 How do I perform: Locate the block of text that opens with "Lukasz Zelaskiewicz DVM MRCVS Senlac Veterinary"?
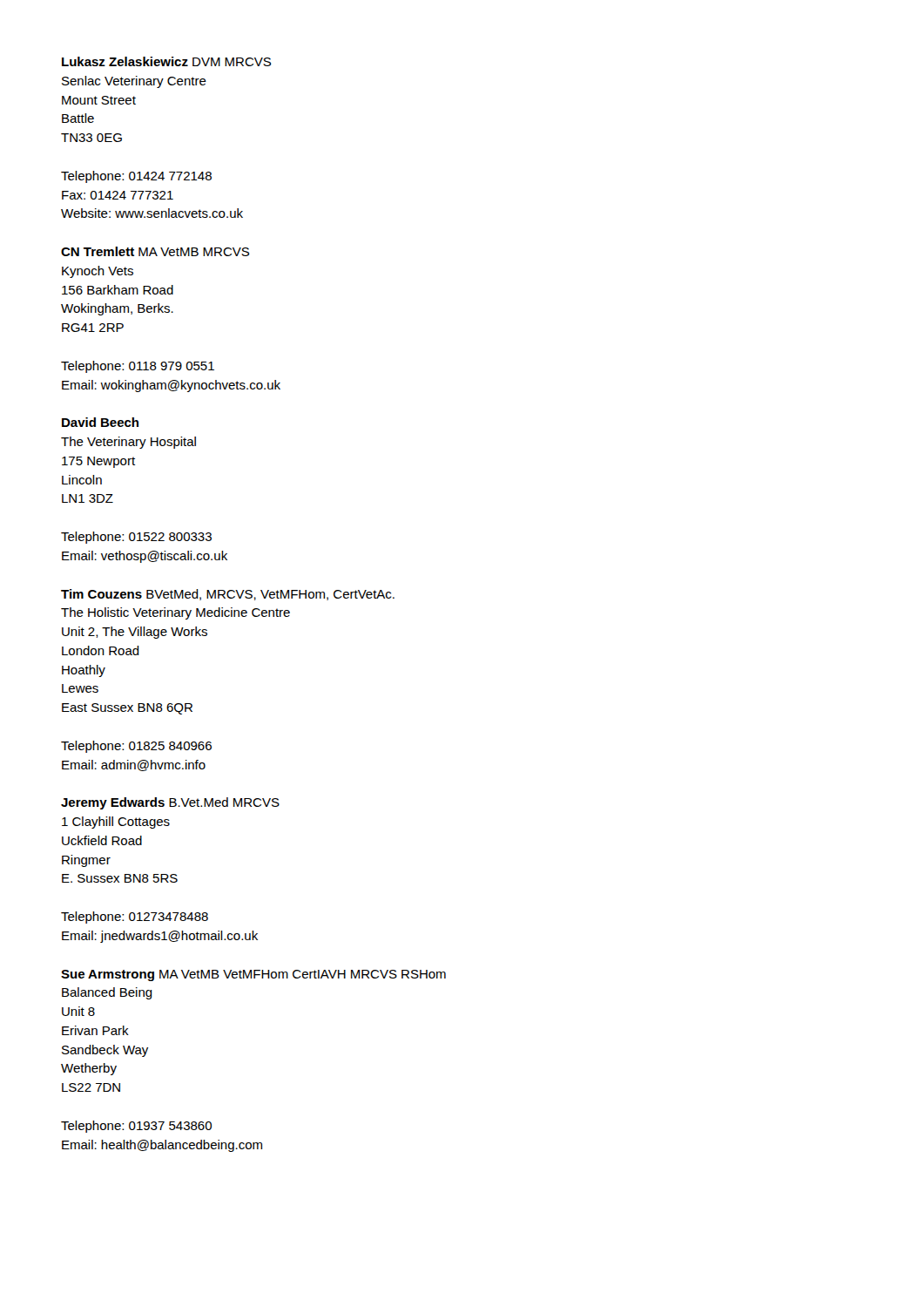pos(166,61)
